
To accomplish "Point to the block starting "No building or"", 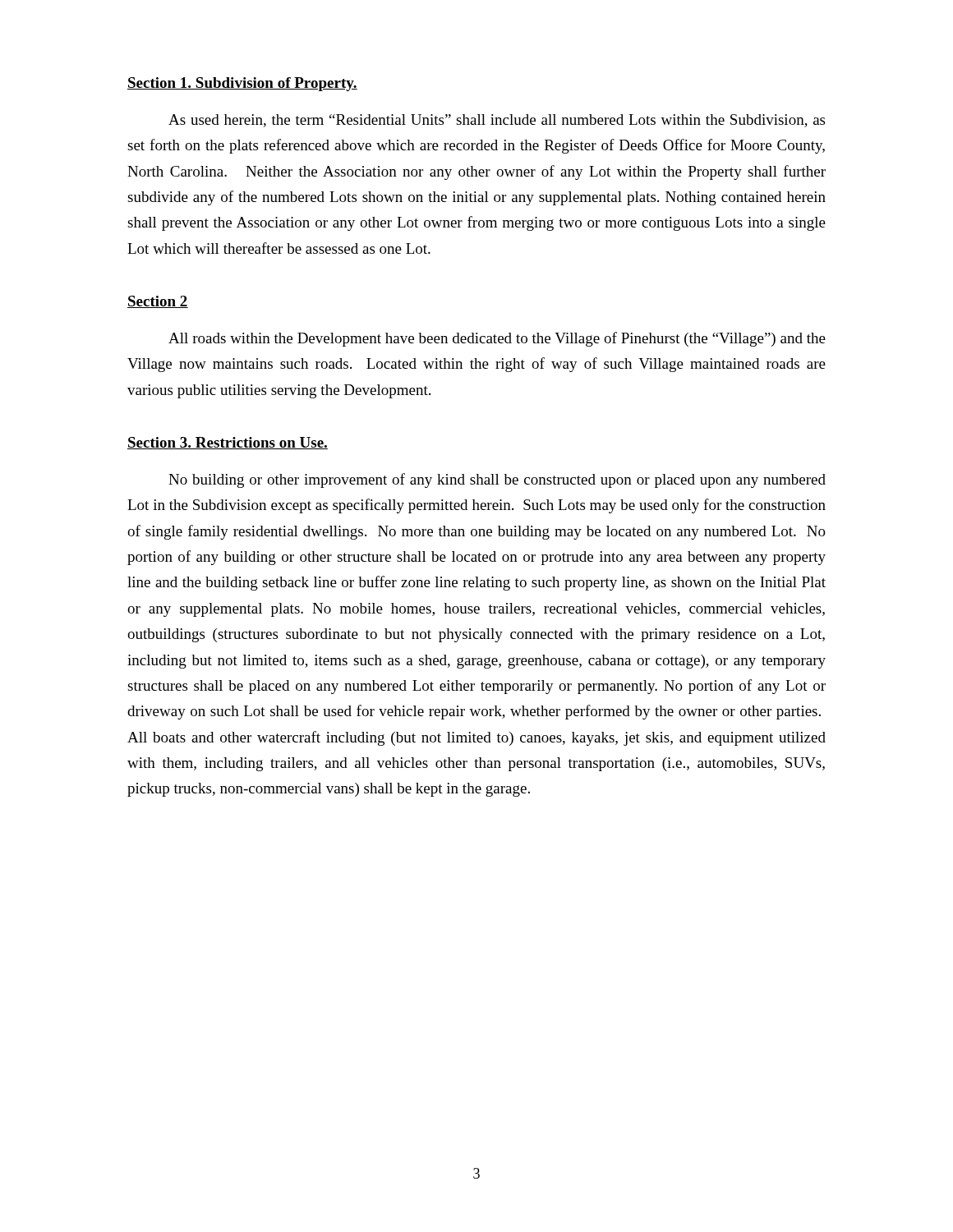I will point(476,634).
